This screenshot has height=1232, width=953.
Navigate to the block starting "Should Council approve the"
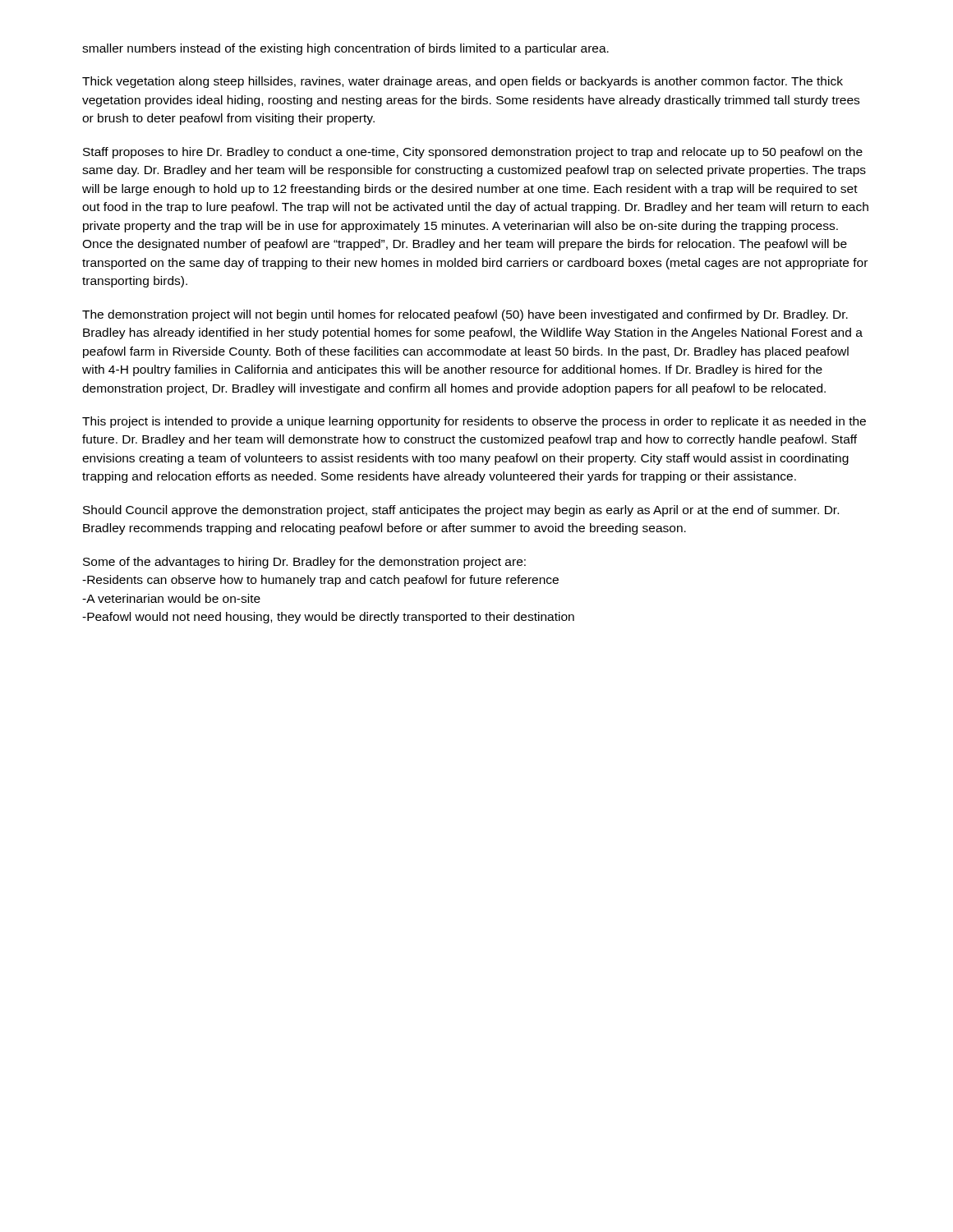click(461, 519)
